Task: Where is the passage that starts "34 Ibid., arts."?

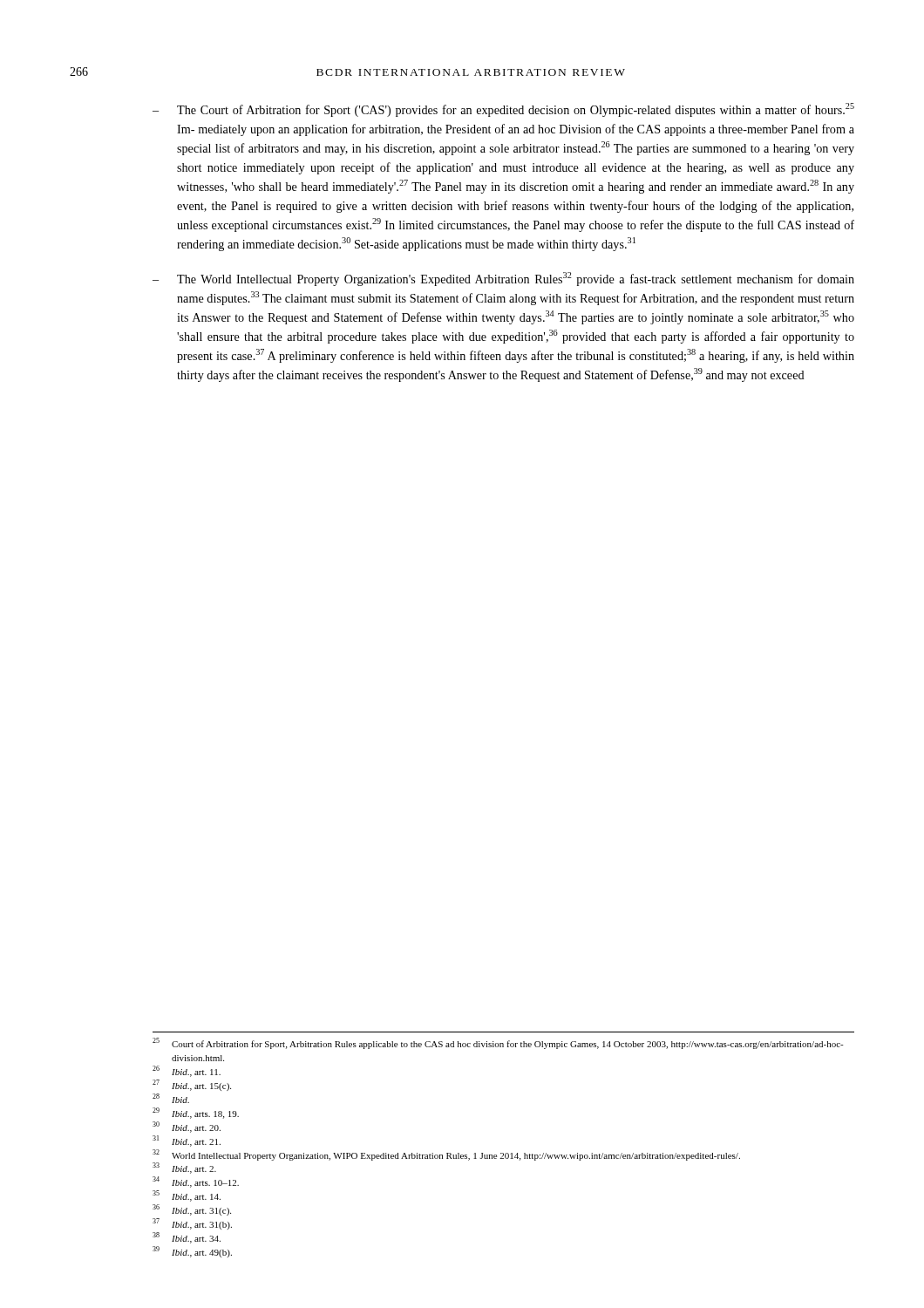Action: [x=196, y=1182]
